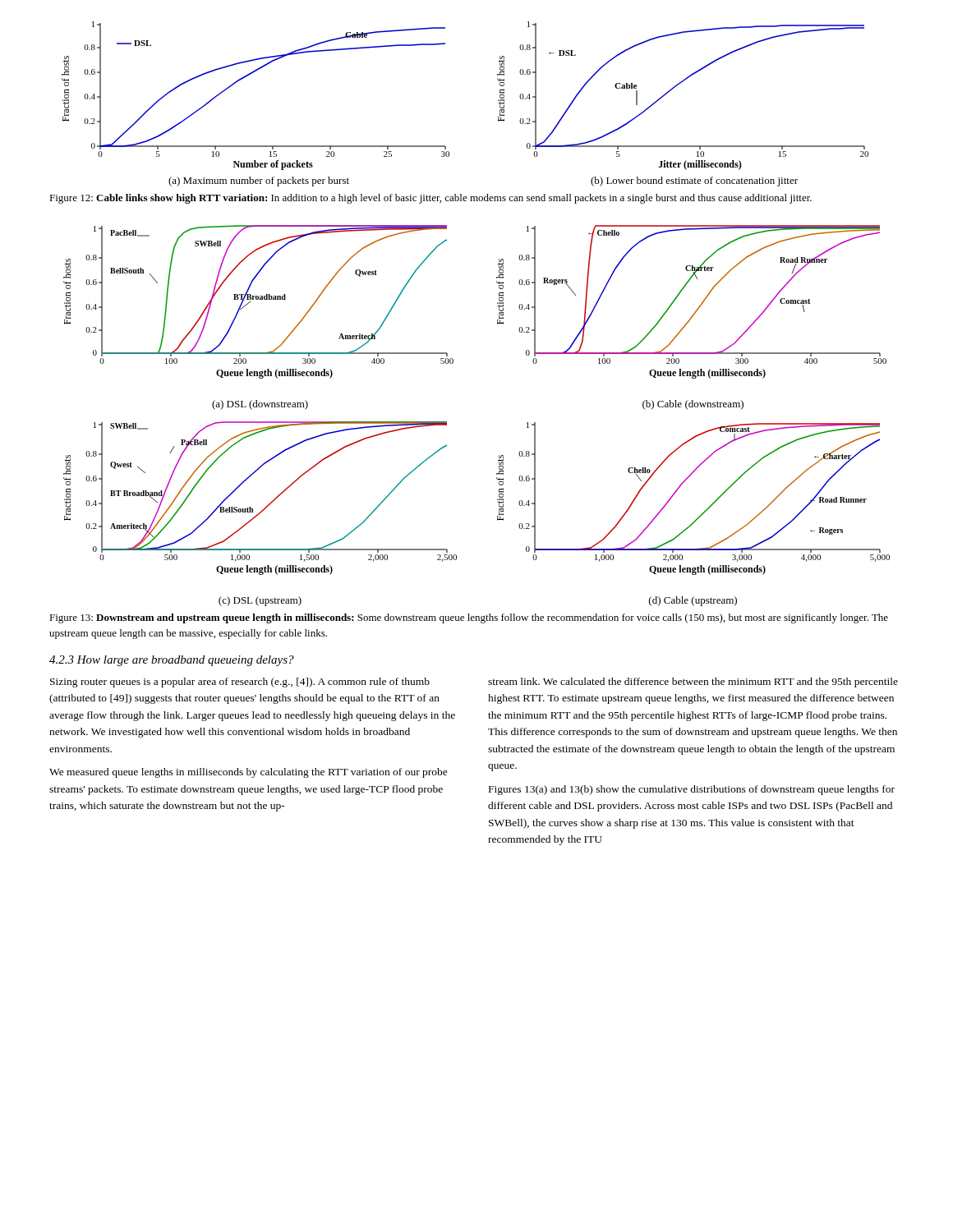
Task: Click the caption that begins "Figure 13: Downstream and"
Action: pyautogui.click(x=469, y=625)
